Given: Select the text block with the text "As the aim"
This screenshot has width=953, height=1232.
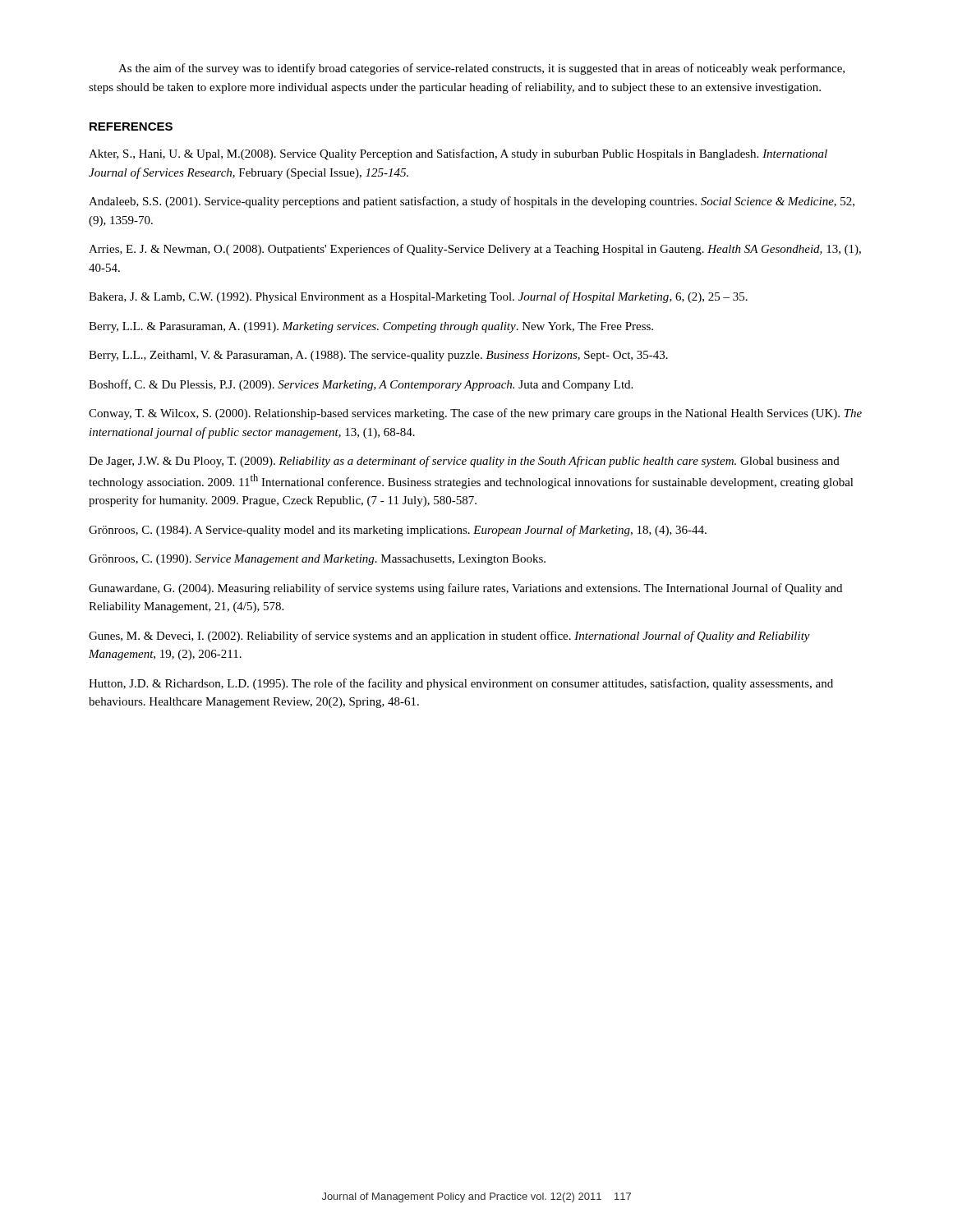Looking at the screenshot, I should pyautogui.click(x=467, y=77).
